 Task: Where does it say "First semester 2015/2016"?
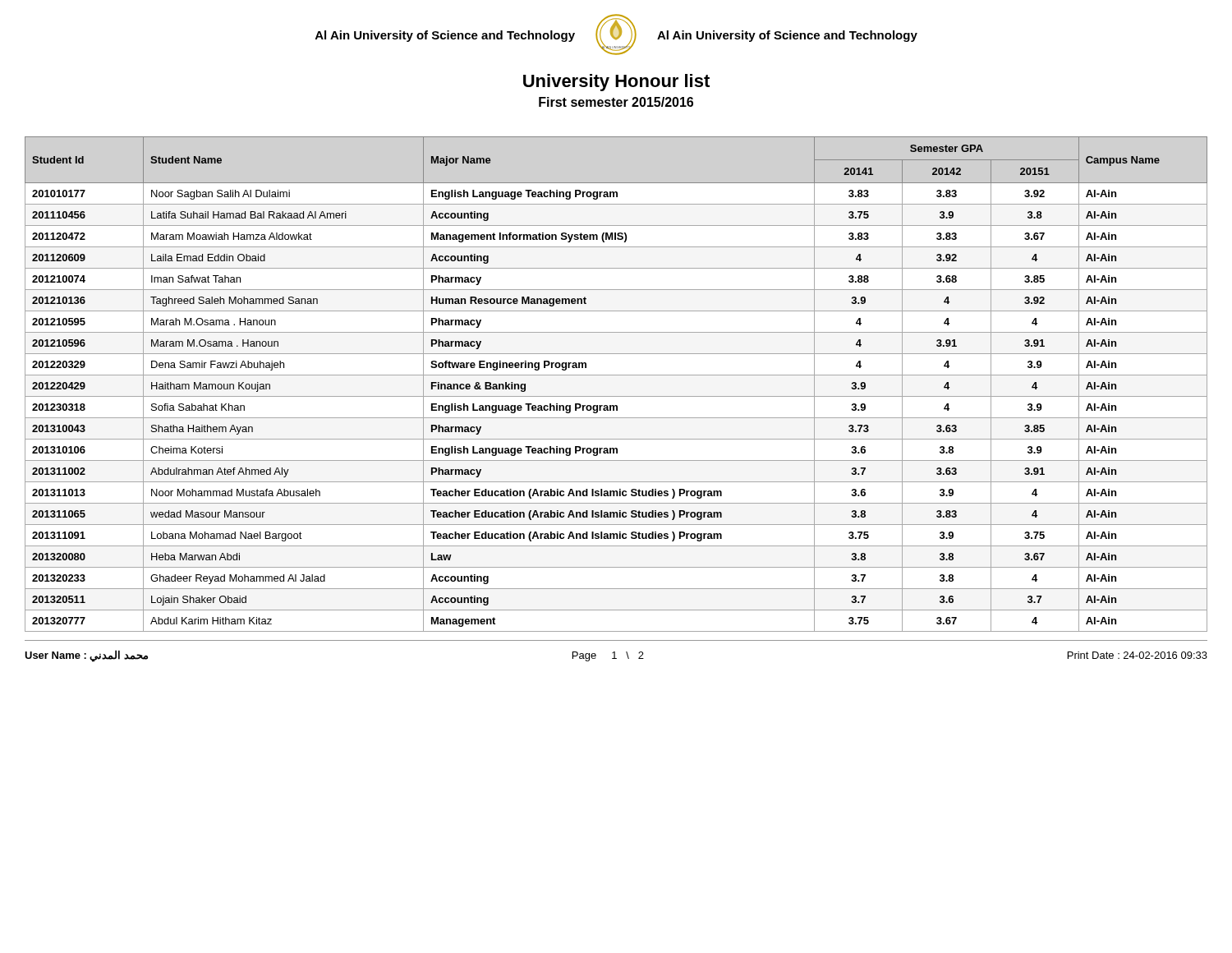click(x=616, y=102)
